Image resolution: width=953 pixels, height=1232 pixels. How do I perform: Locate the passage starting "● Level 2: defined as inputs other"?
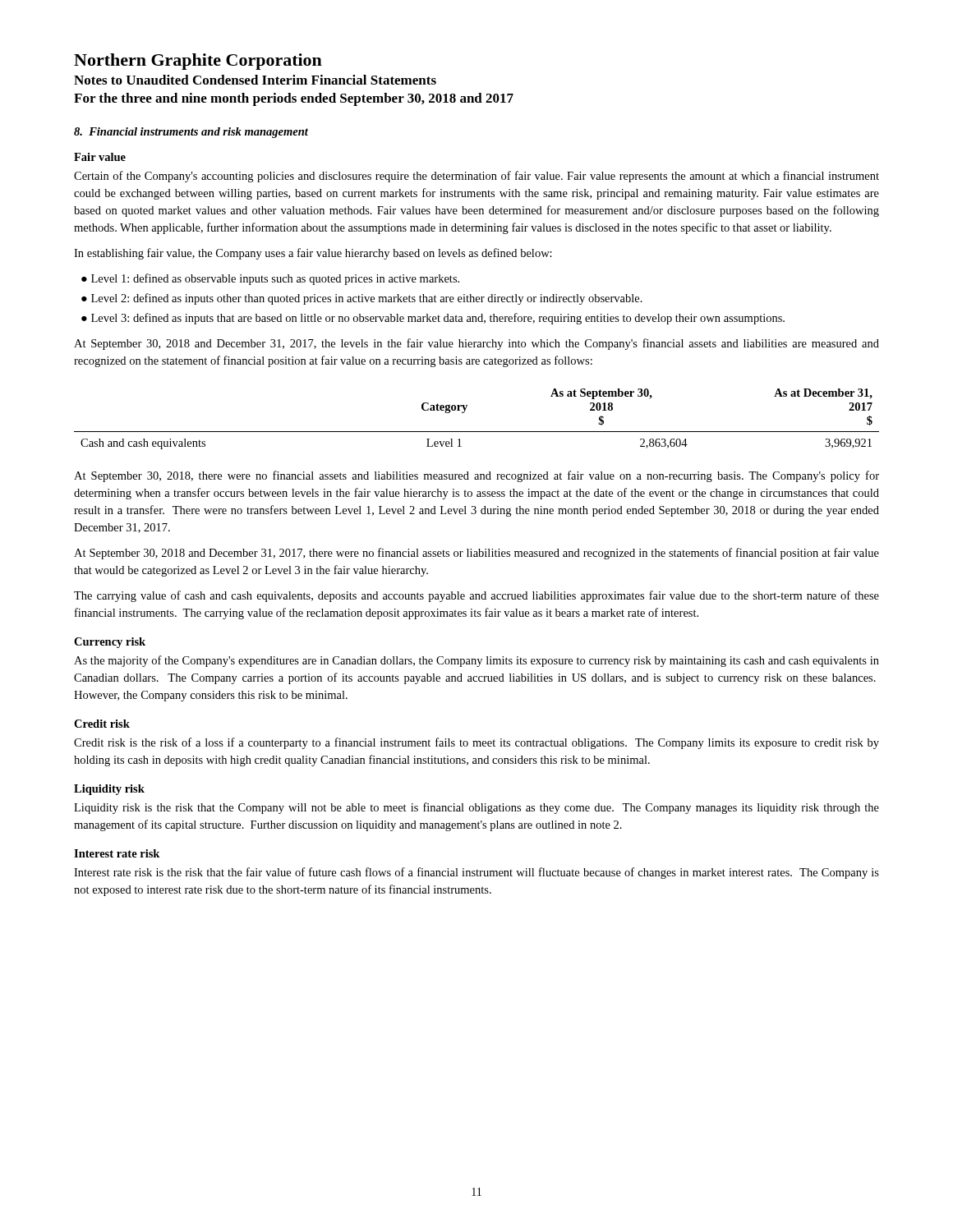tap(476, 299)
